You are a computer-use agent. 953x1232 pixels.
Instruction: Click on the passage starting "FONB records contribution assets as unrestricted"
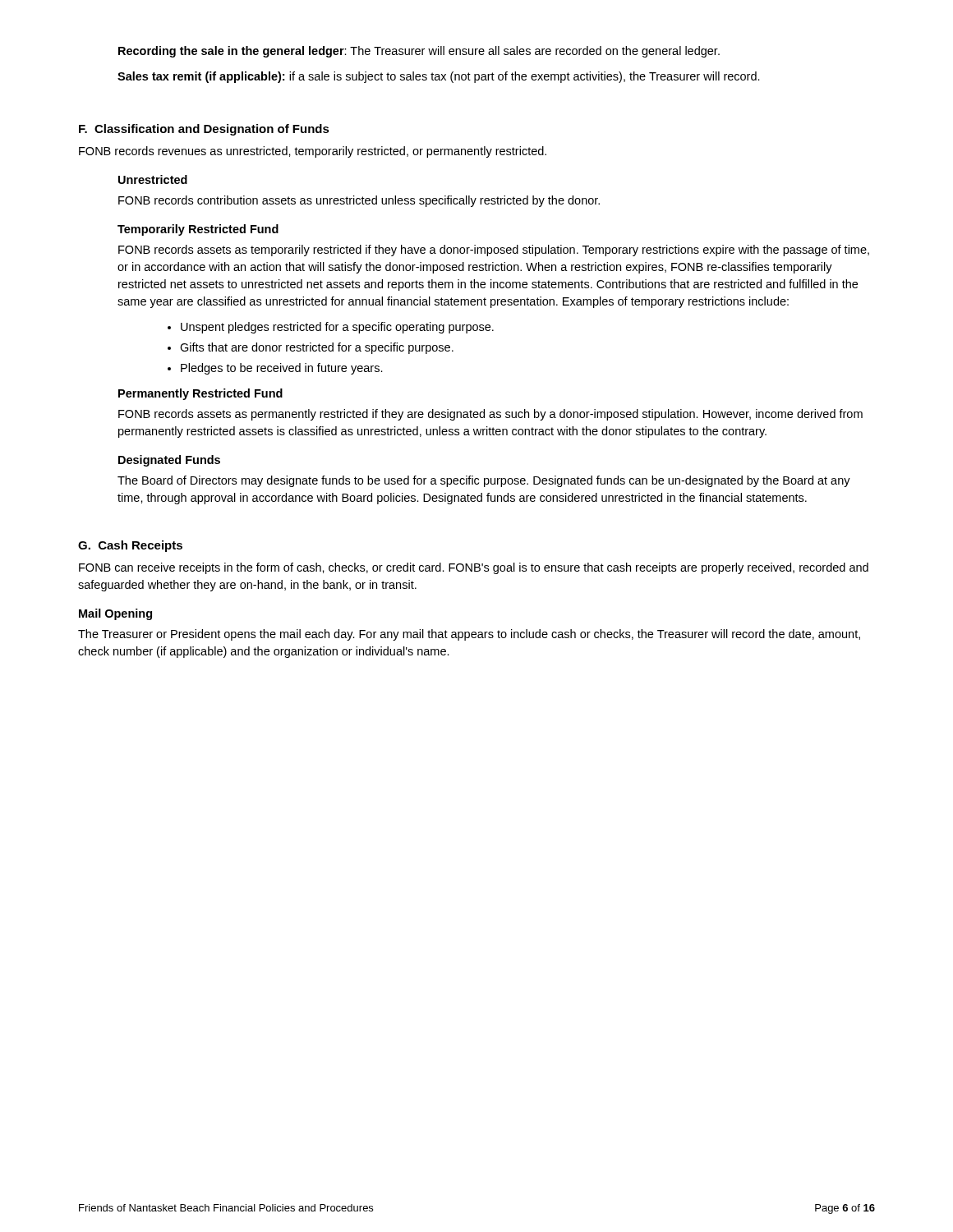click(x=496, y=201)
